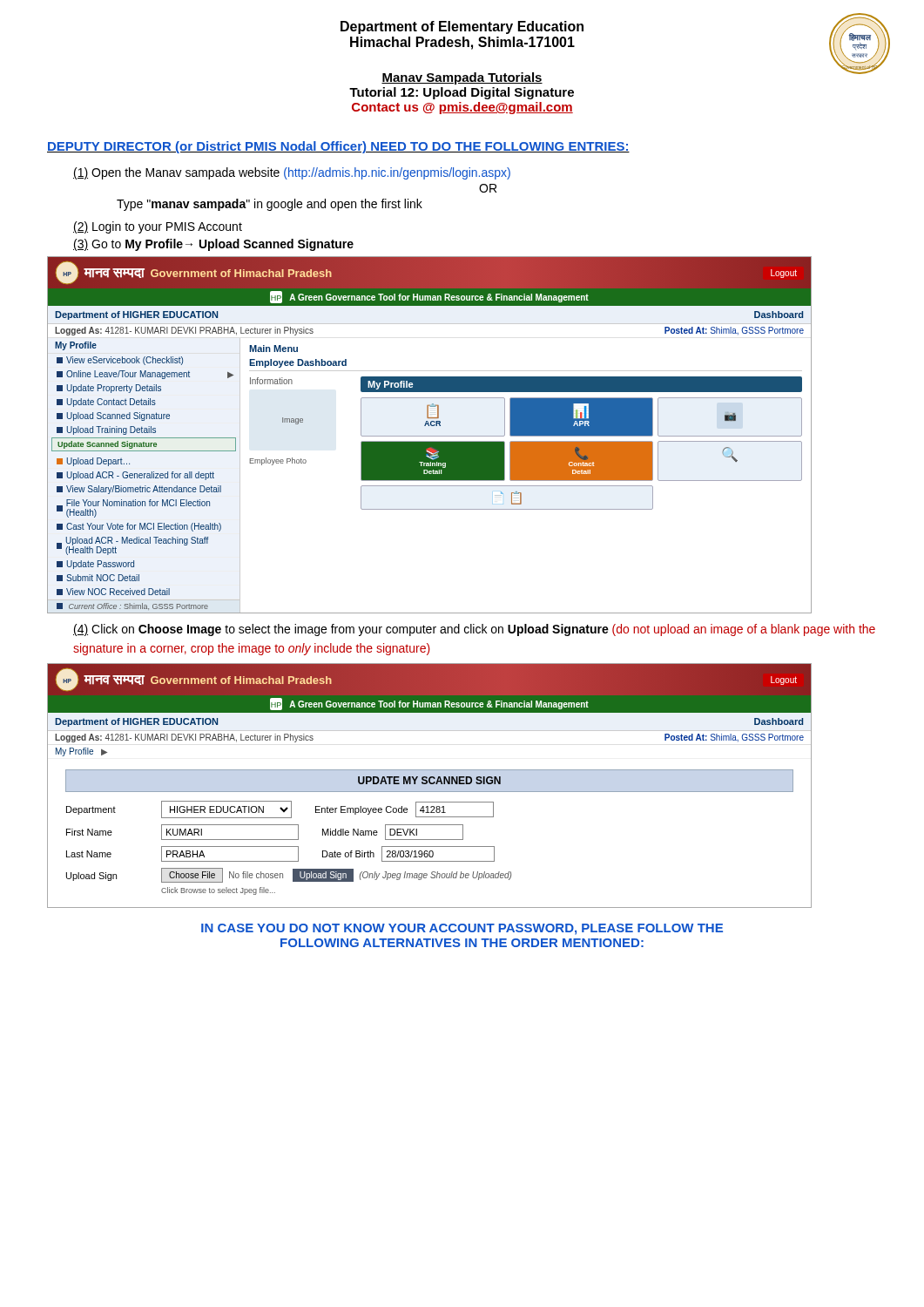Select the text block starting "Manav Sampada Tutorials Tutorial 12: Upload Digital"
The width and height of the screenshot is (924, 1307).
pyautogui.click(x=462, y=92)
